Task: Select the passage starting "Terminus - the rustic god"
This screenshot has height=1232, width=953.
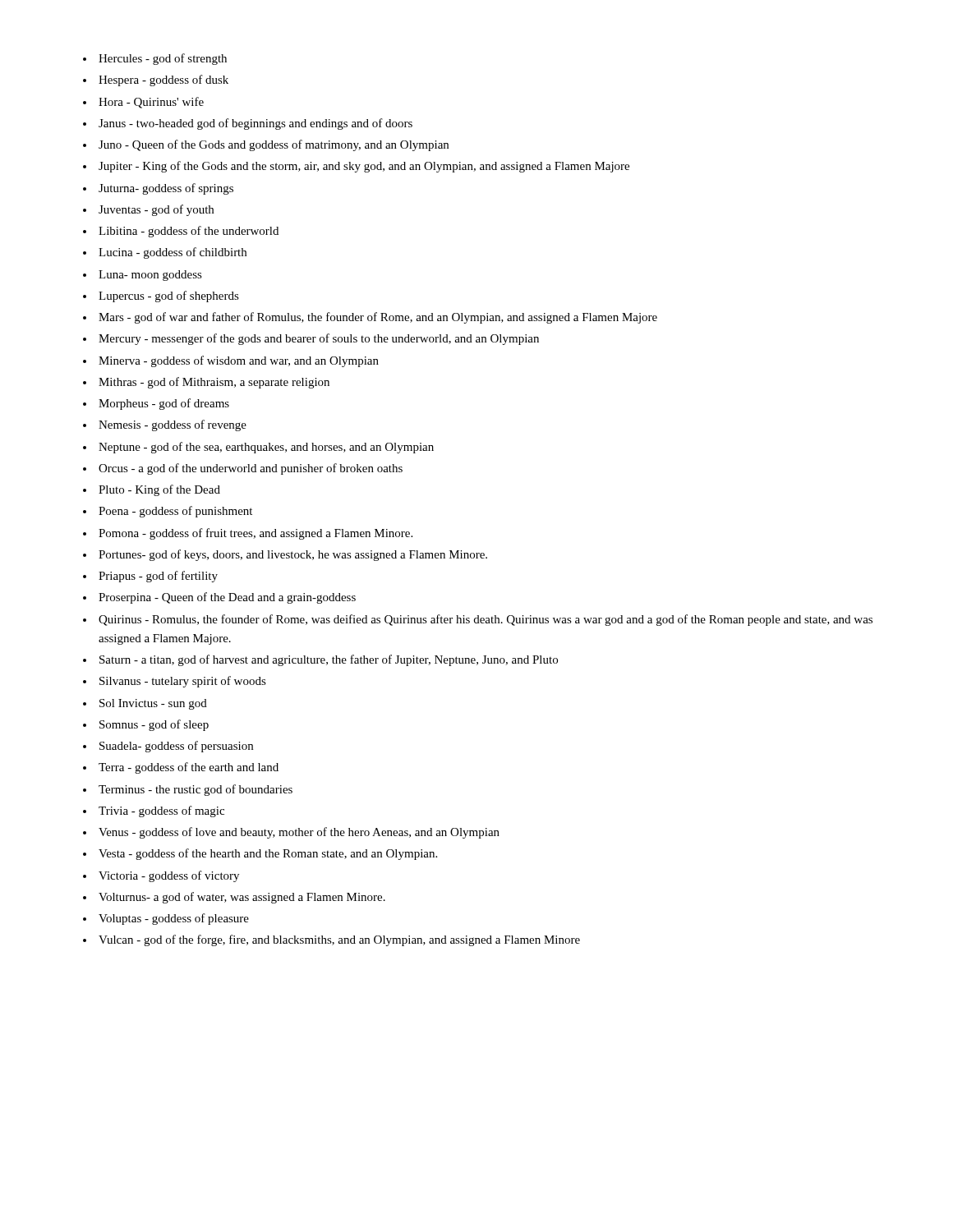Action: click(196, 789)
